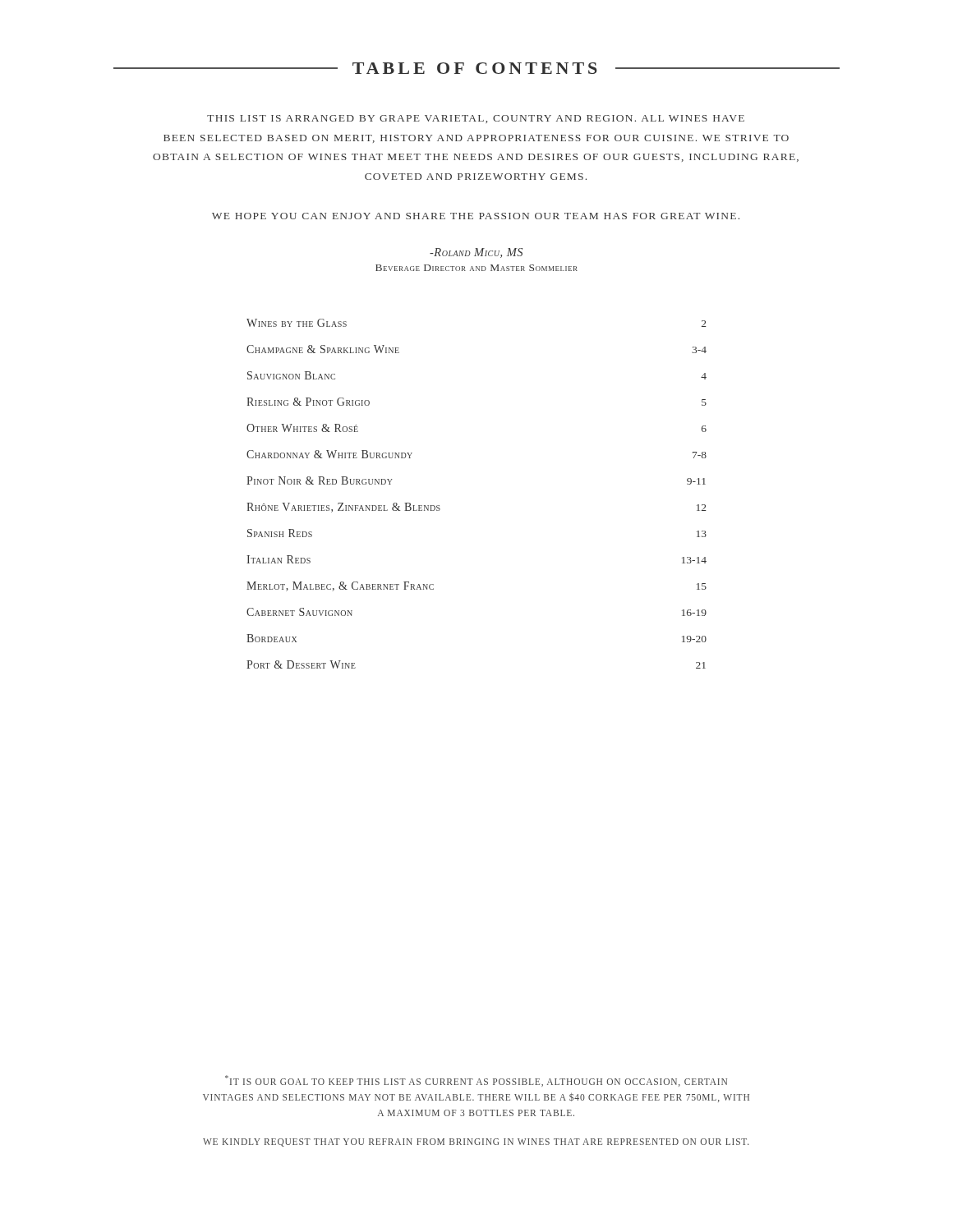Locate the table with the text "Pinot Noir & Red Burgundy"

pyautogui.click(x=476, y=494)
